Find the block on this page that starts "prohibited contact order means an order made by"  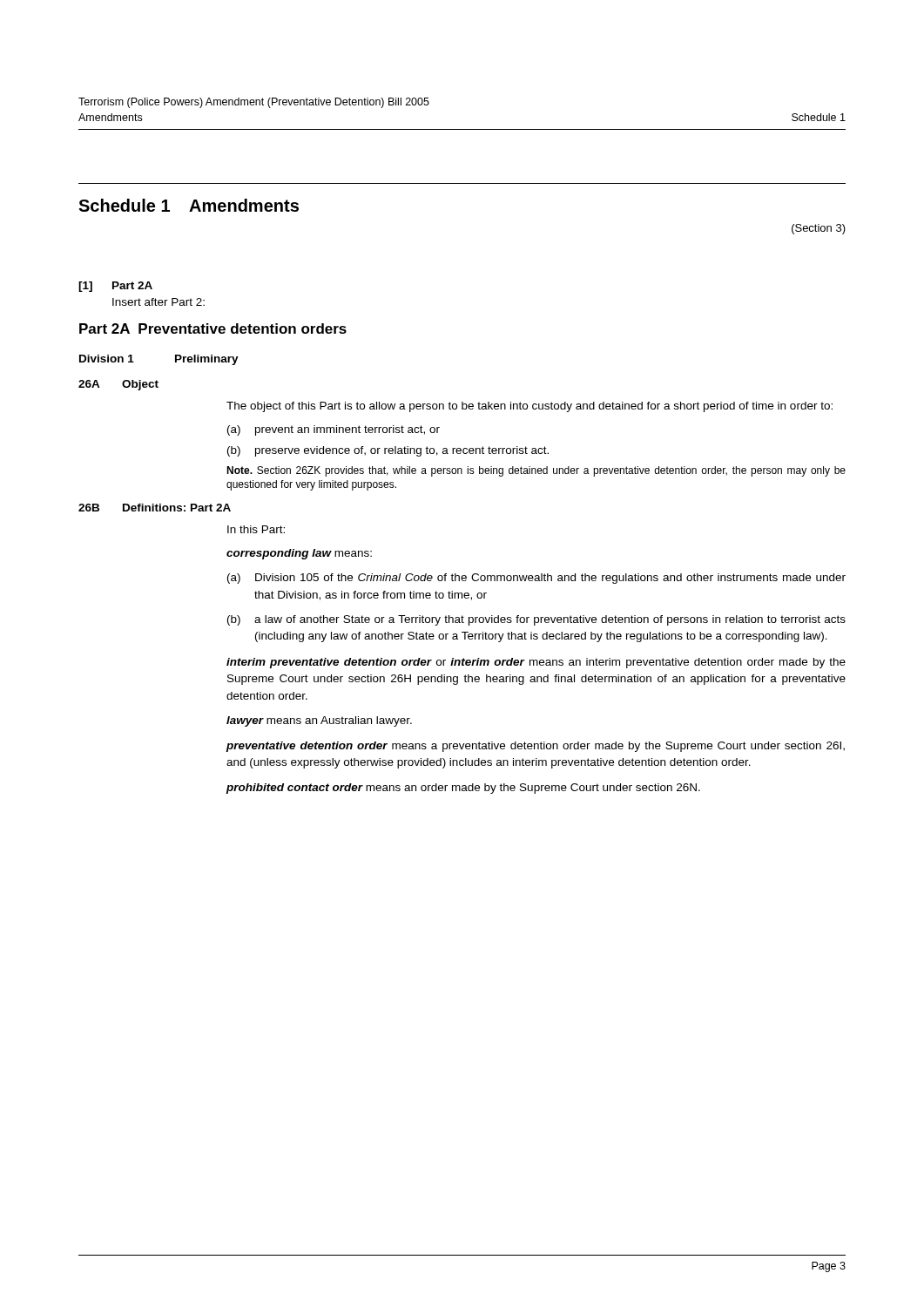click(x=464, y=787)
